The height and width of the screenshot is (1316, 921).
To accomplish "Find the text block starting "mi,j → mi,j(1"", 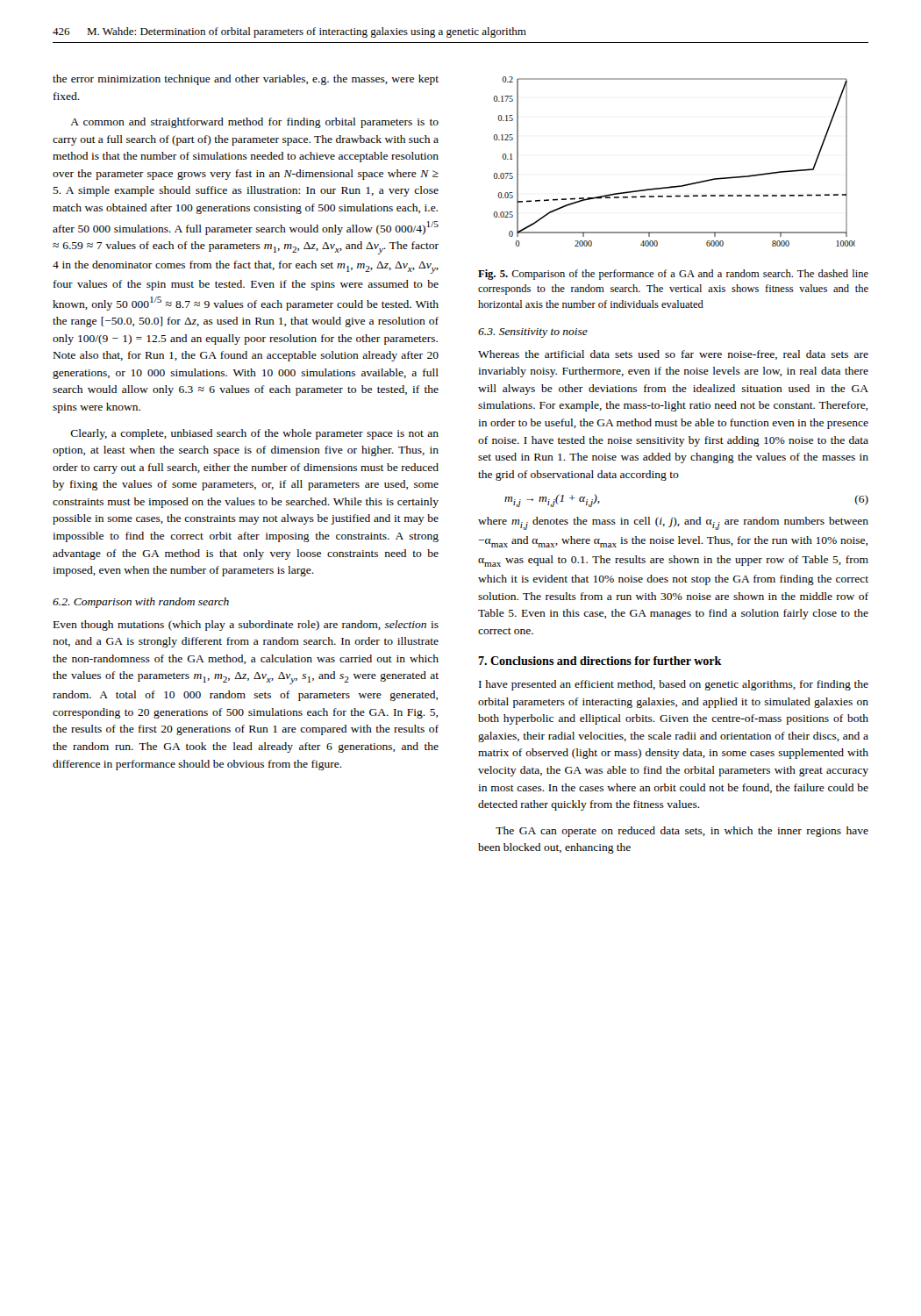I will (556, 501).
